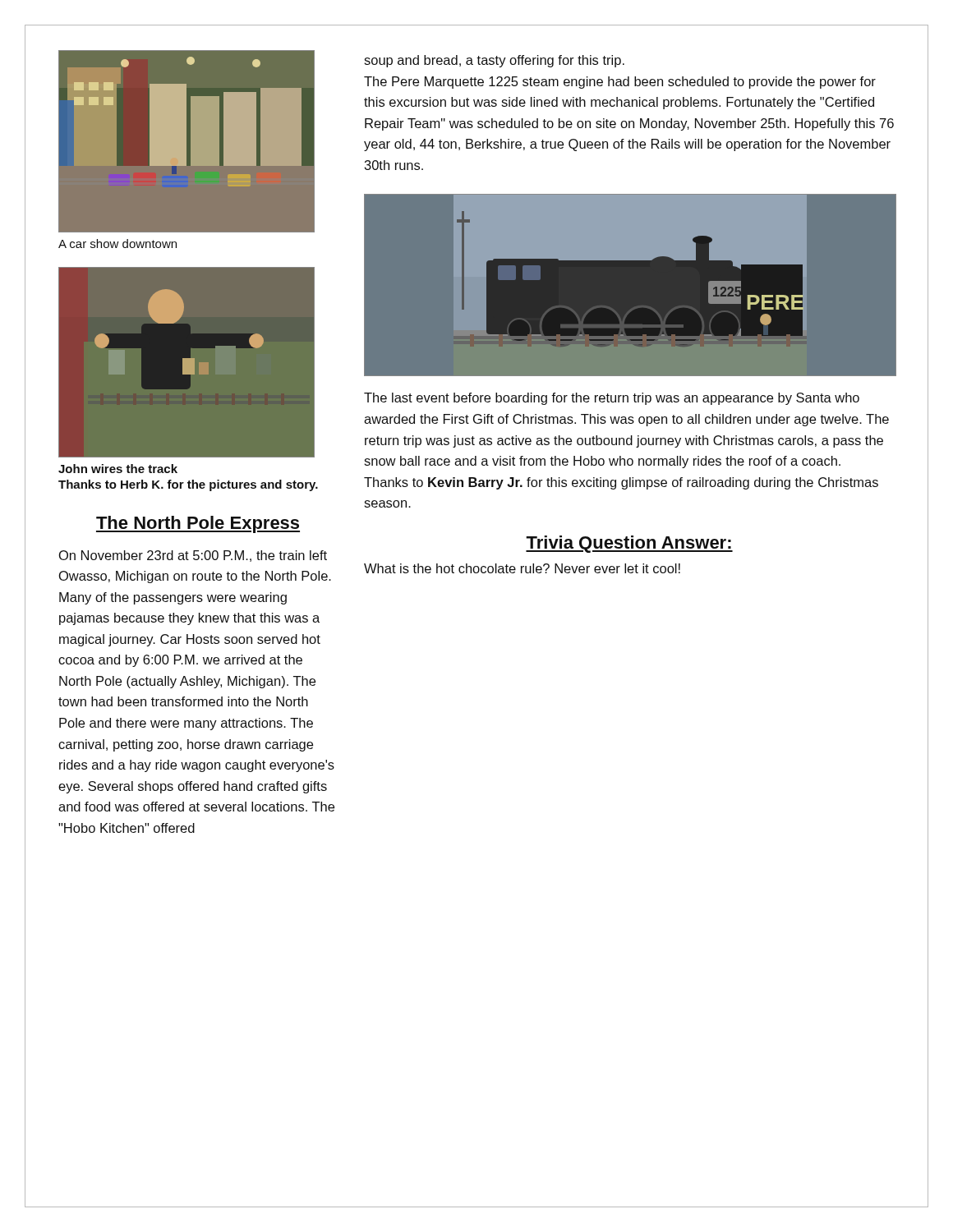Point to the text block starting "Trivia Question Answer:"
This screenshot has height=1232, width=953.
coord(629,542)
